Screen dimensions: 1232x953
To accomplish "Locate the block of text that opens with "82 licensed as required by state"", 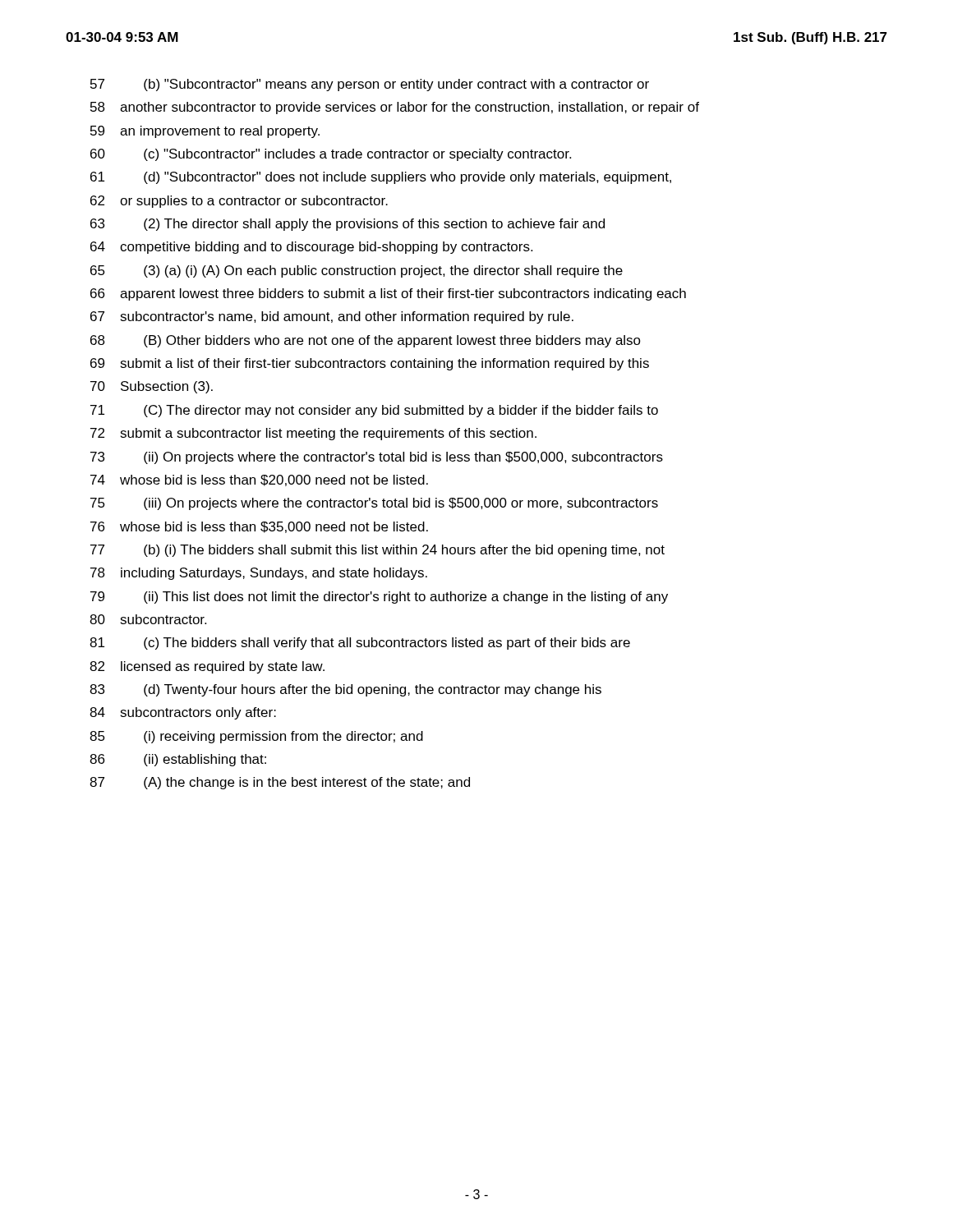I will (207, 667).
